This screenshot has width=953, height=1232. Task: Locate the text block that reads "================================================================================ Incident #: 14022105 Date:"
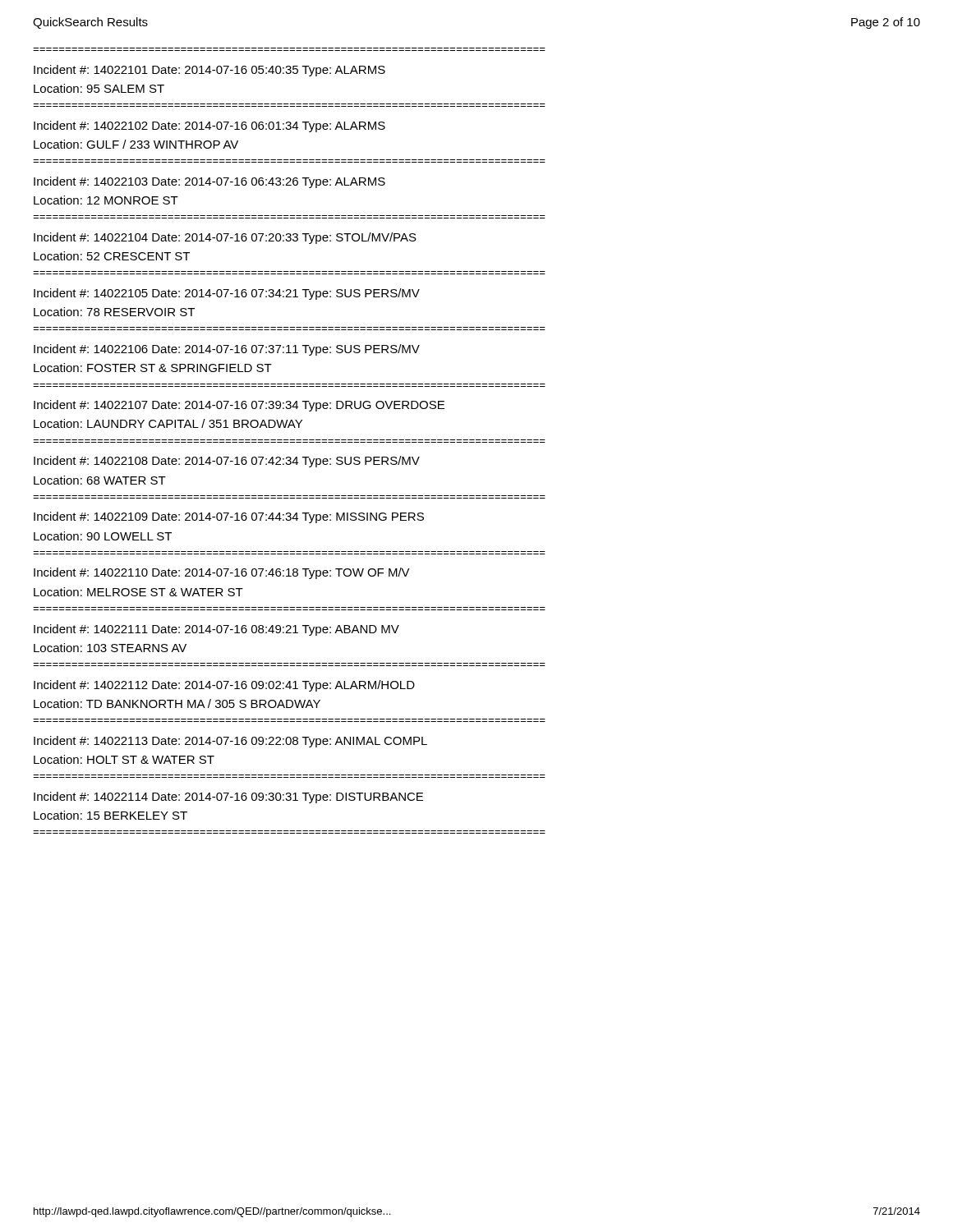tap(227, 294)
